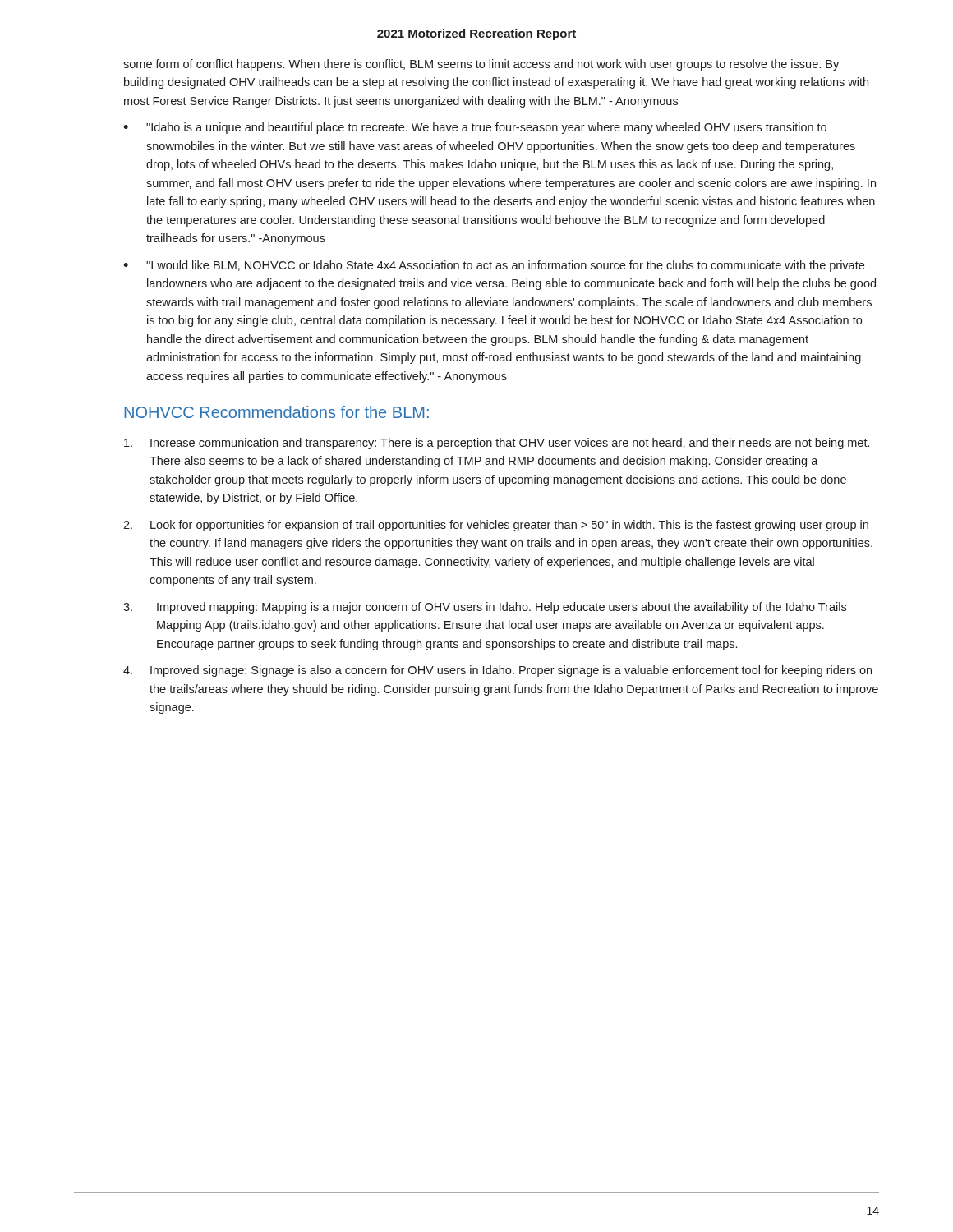Image resolution: width=953 pixels, height=1232 pixels.
Task: Locate the passage starting "NOHVCC Recommendations for the"
Action: pyautogui.click(x=277, y=412)
